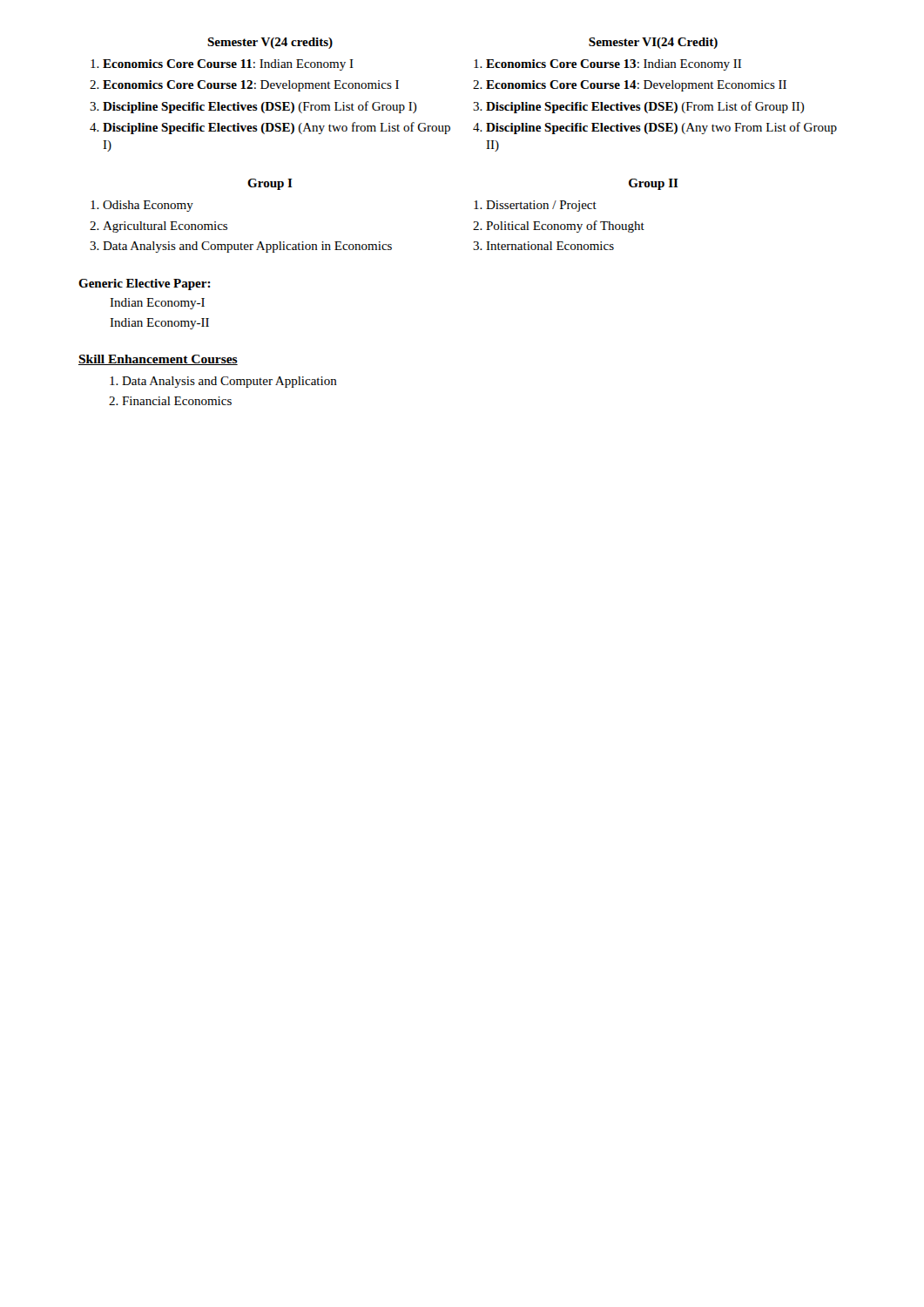Find the block starting "Political Economy of Thought"
The height and width of the screenshot is (1307, 924).
(x=565, y=225)
